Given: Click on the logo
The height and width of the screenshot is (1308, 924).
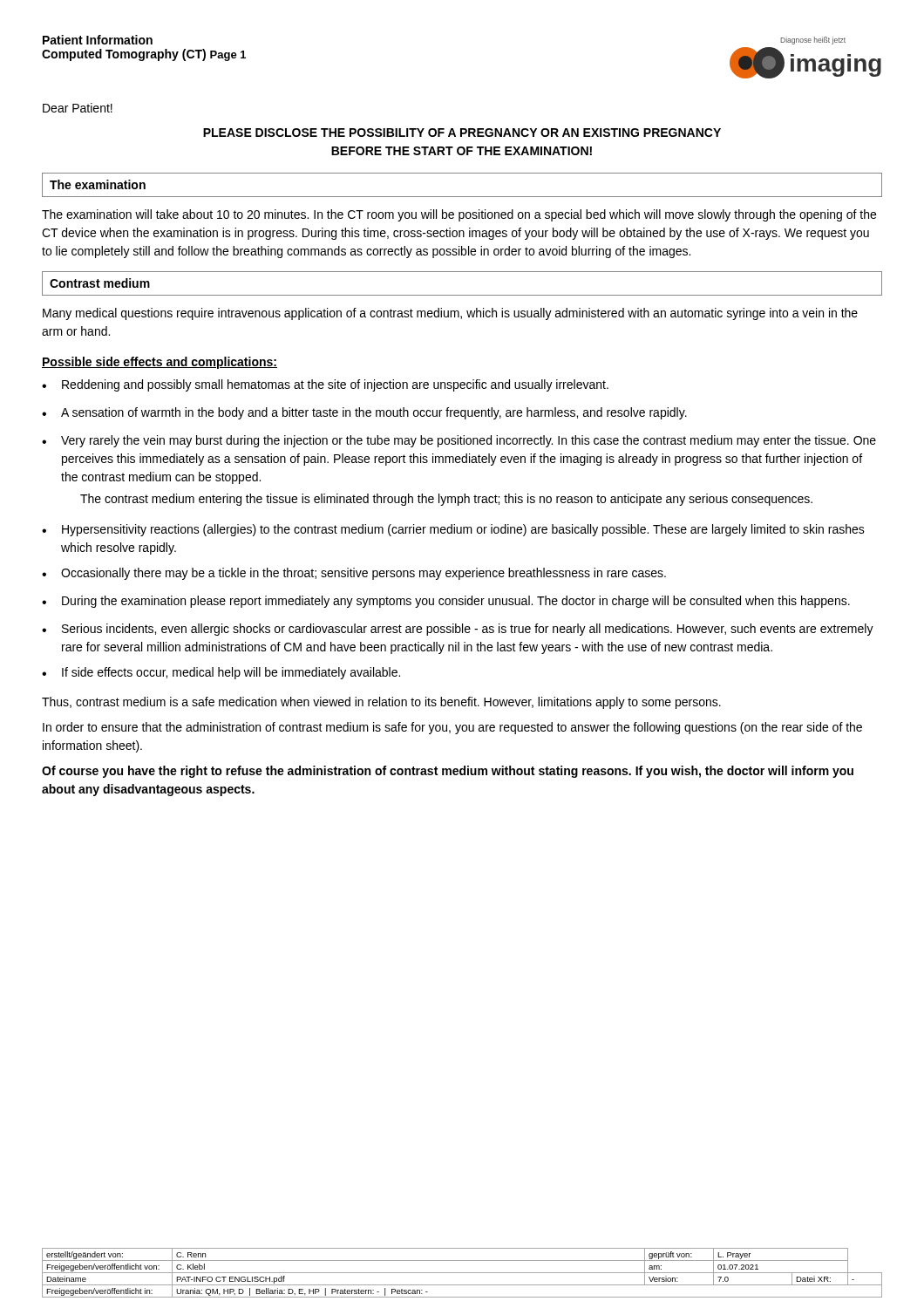Looking at the screenshot, I should point(802,60).
